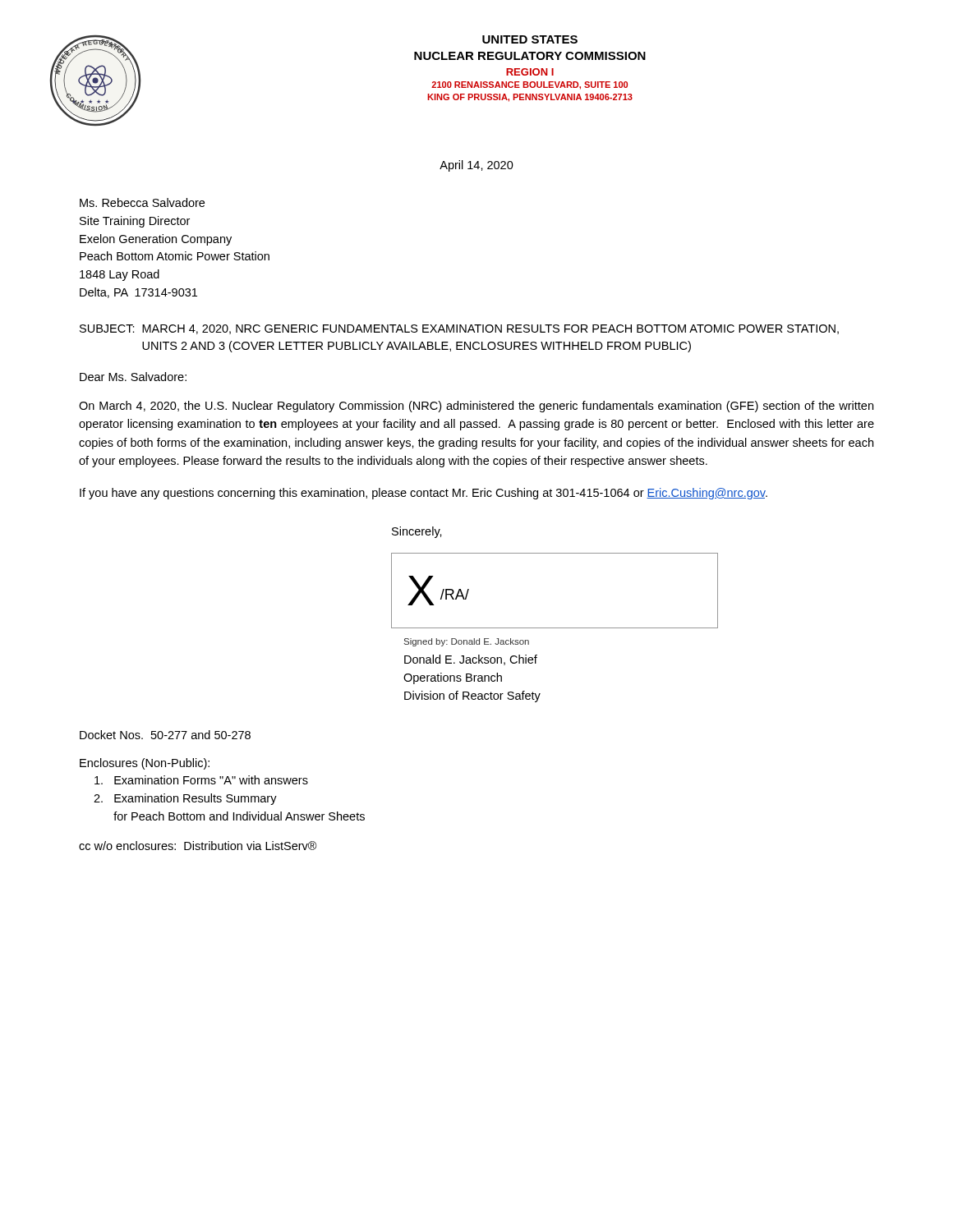Find the logo
Screen dimensions: 1232x953
pyautogui.click(x=99, y=82)
